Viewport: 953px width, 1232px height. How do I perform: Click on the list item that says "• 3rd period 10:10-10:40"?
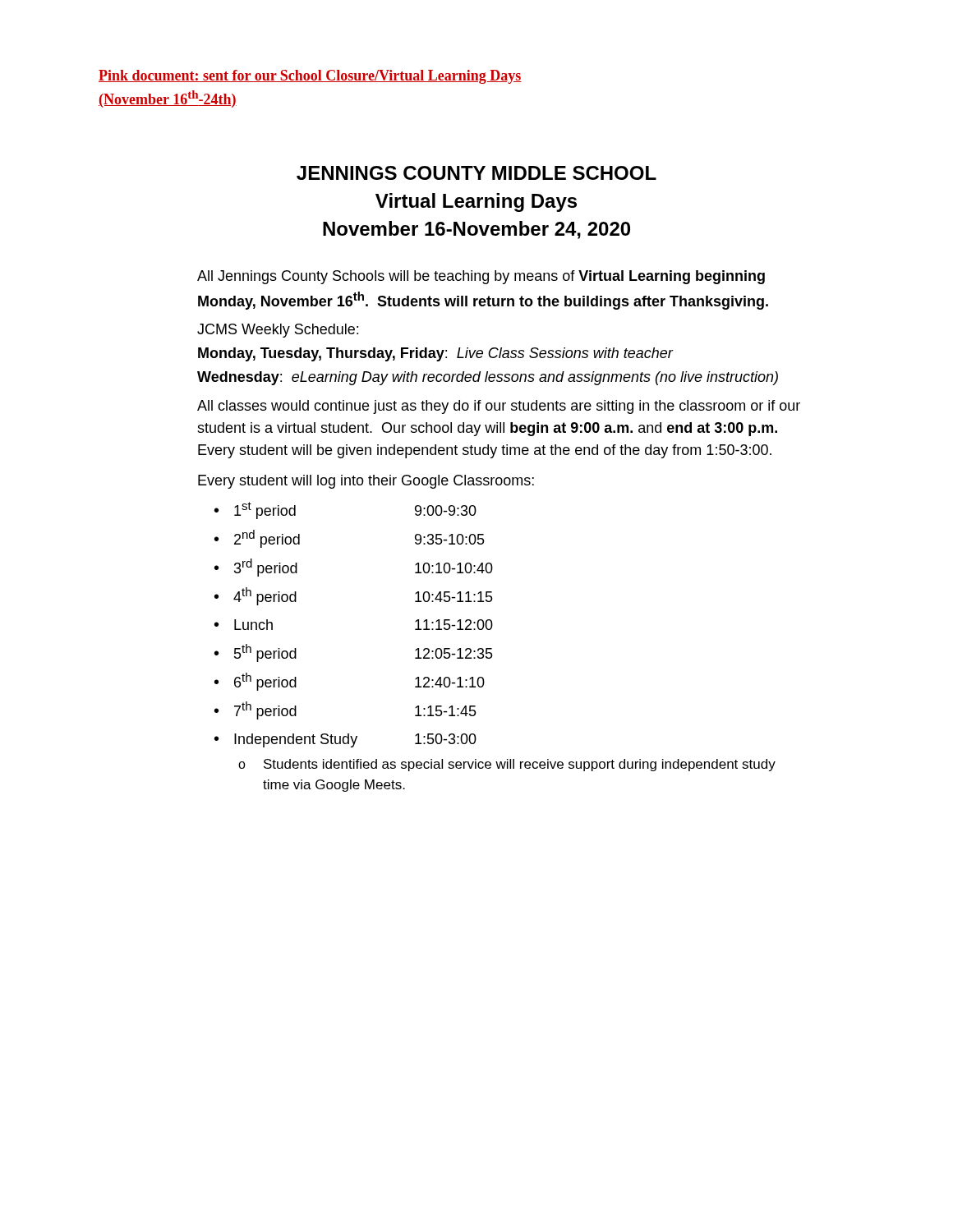coord(260,566)
